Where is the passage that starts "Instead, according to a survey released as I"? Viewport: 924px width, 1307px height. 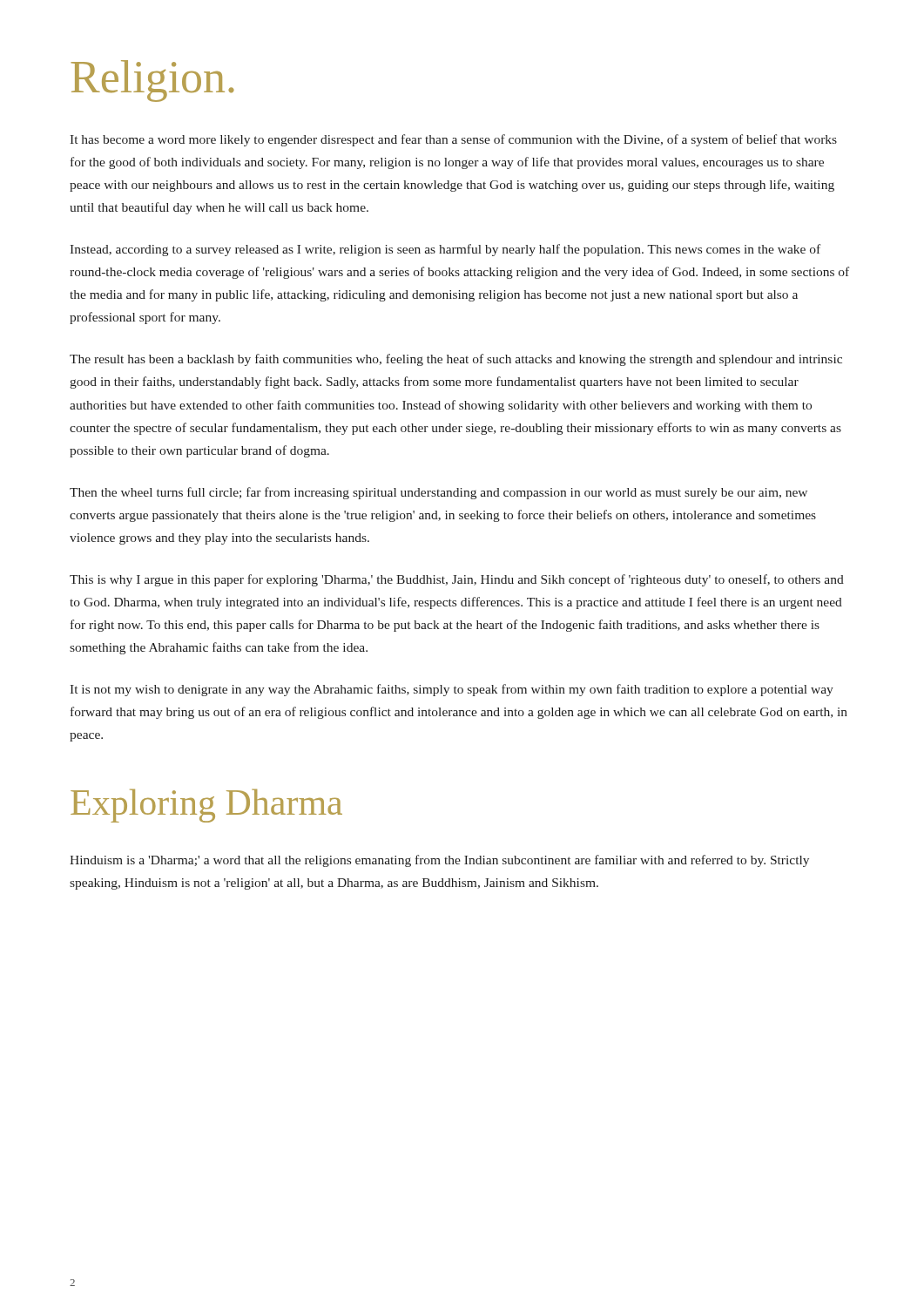462,283
